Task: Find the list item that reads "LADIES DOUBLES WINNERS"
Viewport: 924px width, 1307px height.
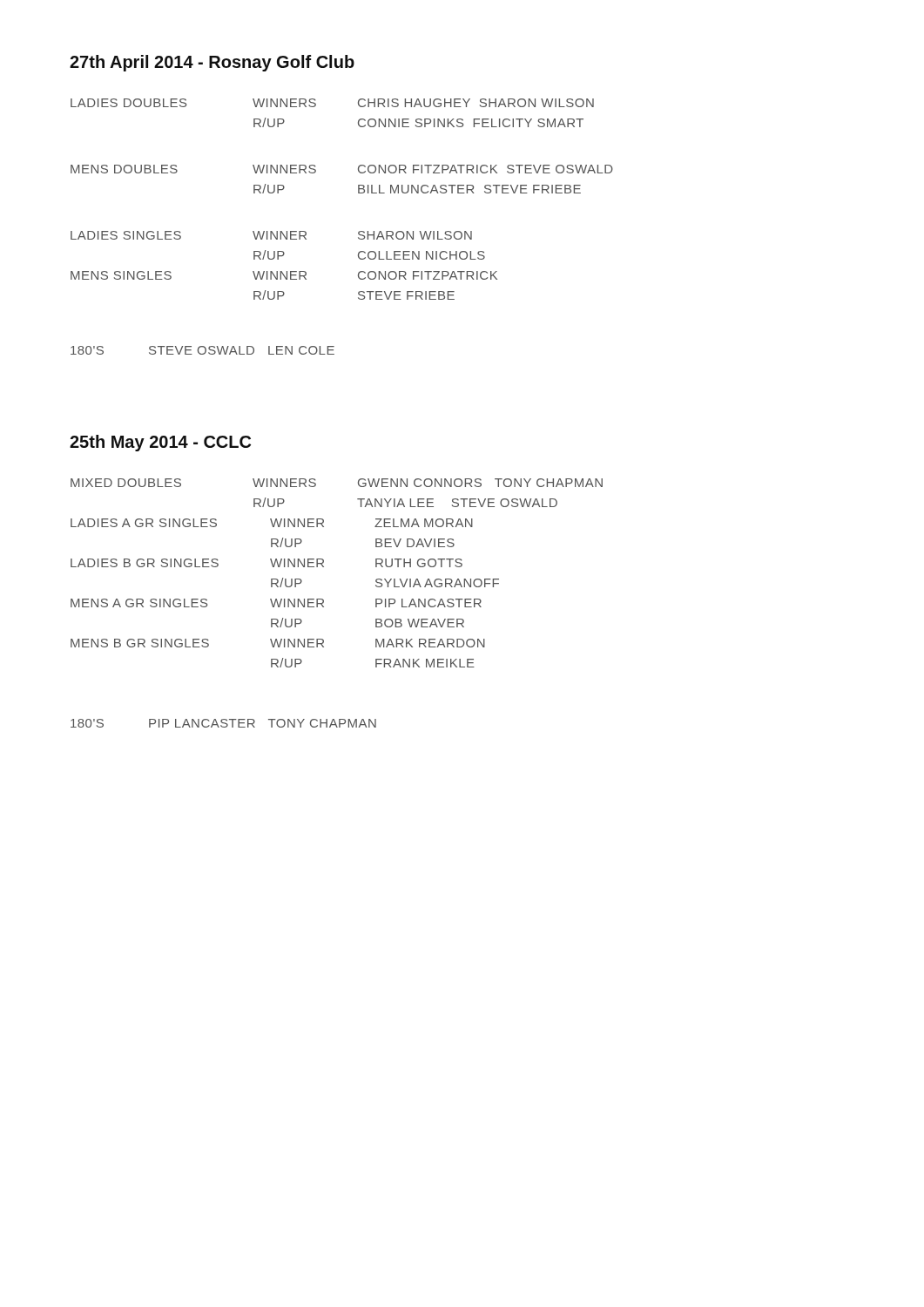Action: [x=462, y=102]
